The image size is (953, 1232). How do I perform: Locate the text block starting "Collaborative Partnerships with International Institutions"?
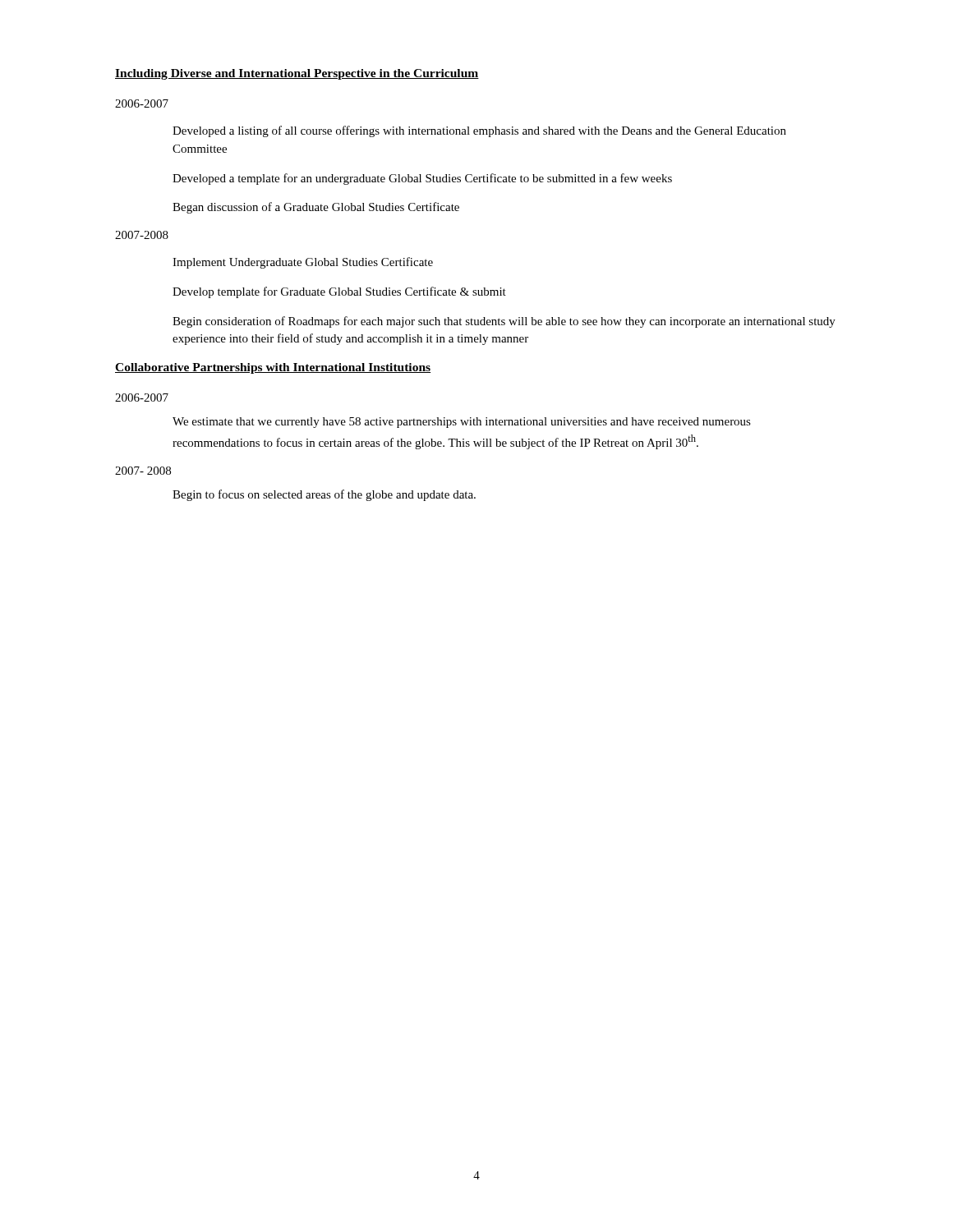click(x=273, y=367)
